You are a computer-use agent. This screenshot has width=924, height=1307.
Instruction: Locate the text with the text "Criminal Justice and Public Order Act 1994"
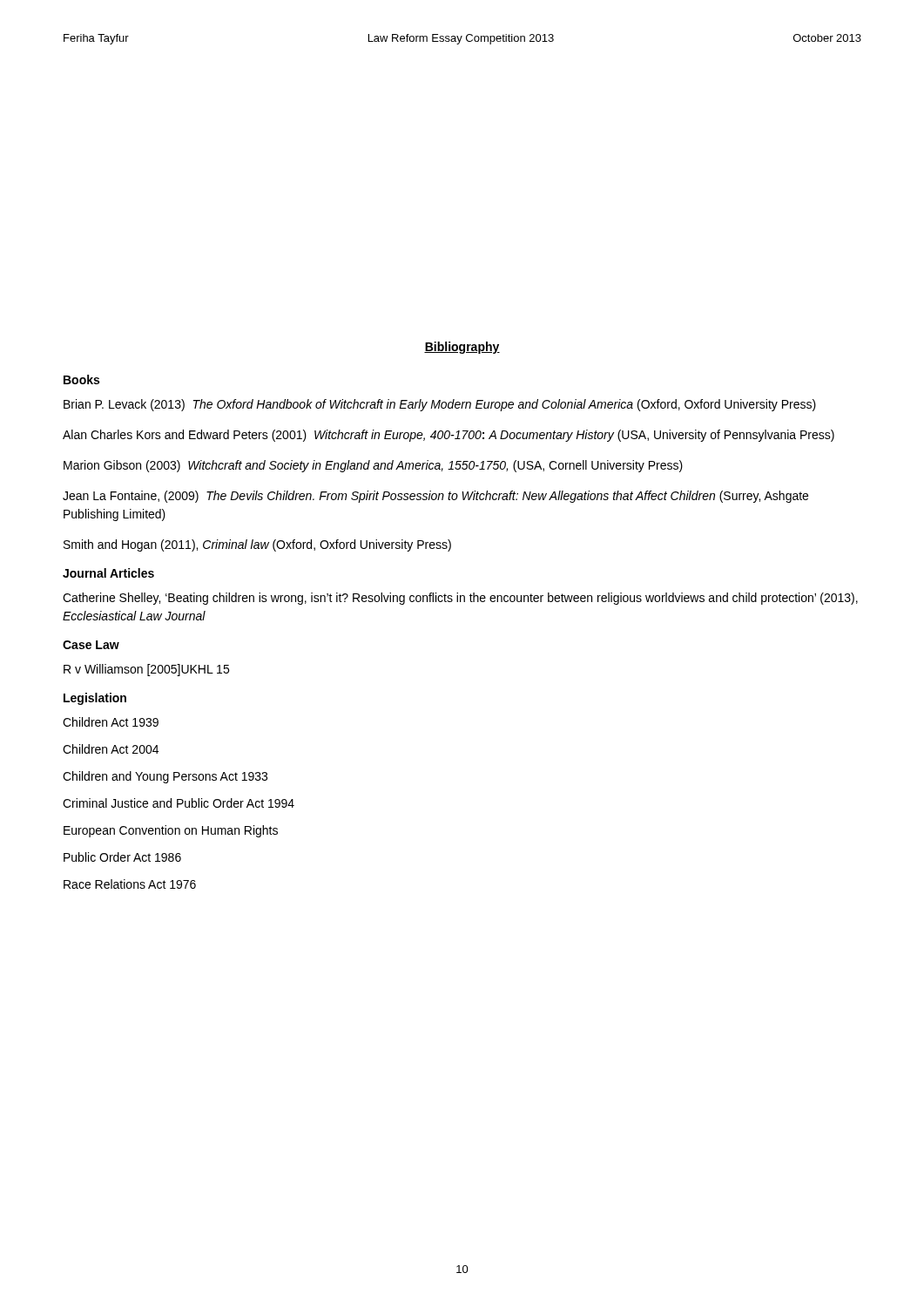point(179,803)
